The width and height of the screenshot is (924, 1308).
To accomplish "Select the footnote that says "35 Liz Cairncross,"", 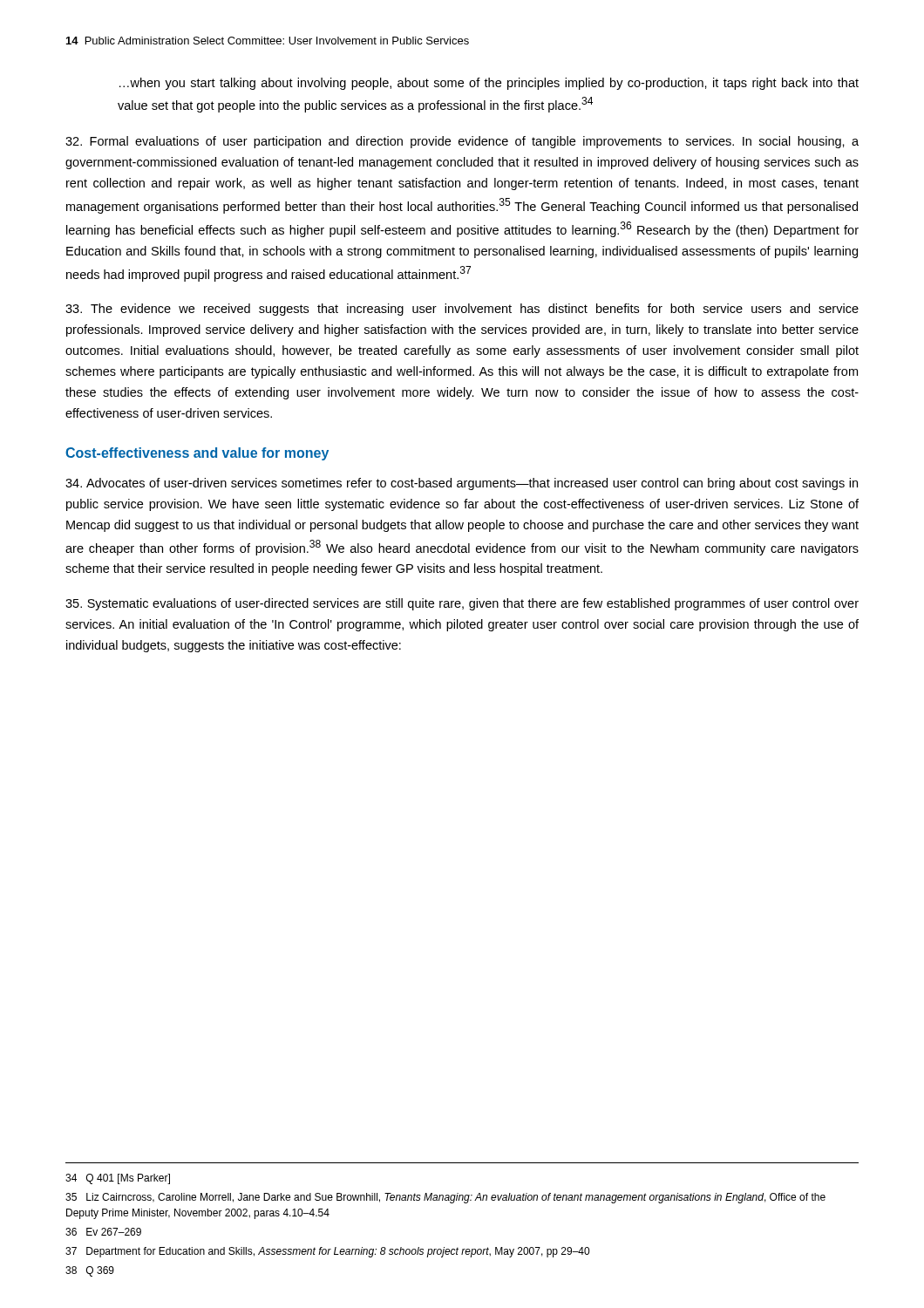I will [446, 1205].
